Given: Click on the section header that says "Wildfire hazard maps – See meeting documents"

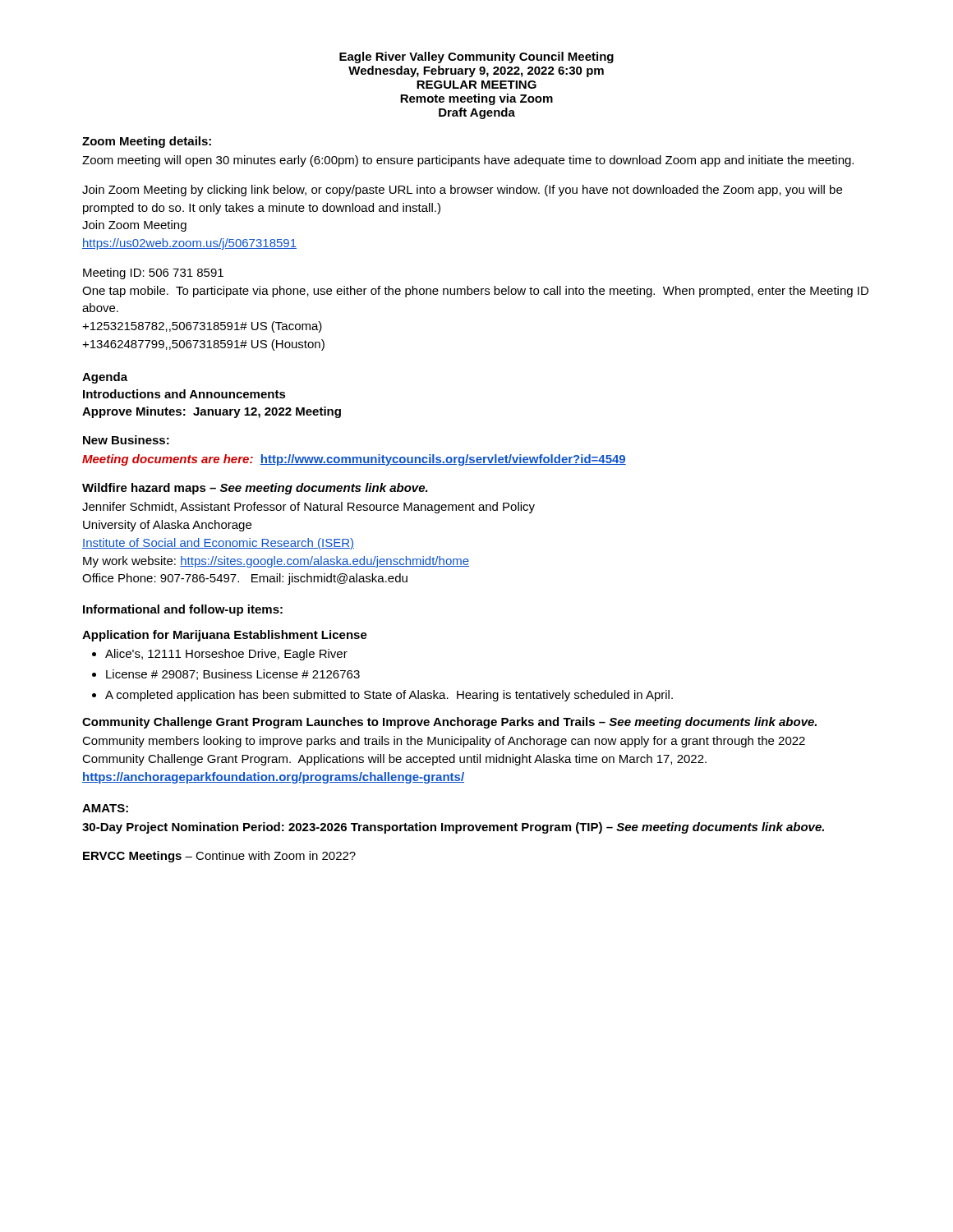Looking at the screenshot, I should click(255, 488).
